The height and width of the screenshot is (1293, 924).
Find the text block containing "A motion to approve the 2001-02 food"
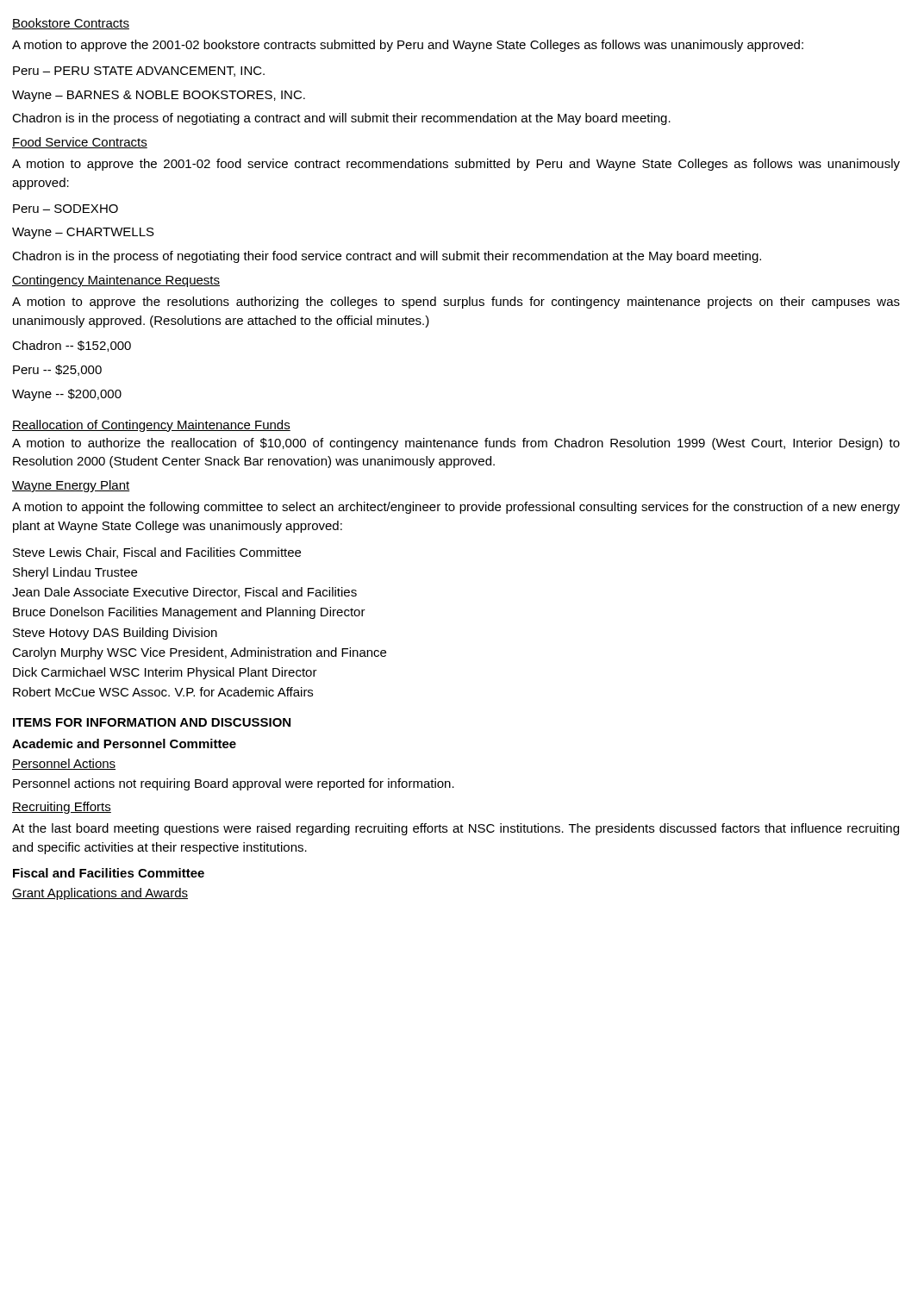[x=456, y=173]
